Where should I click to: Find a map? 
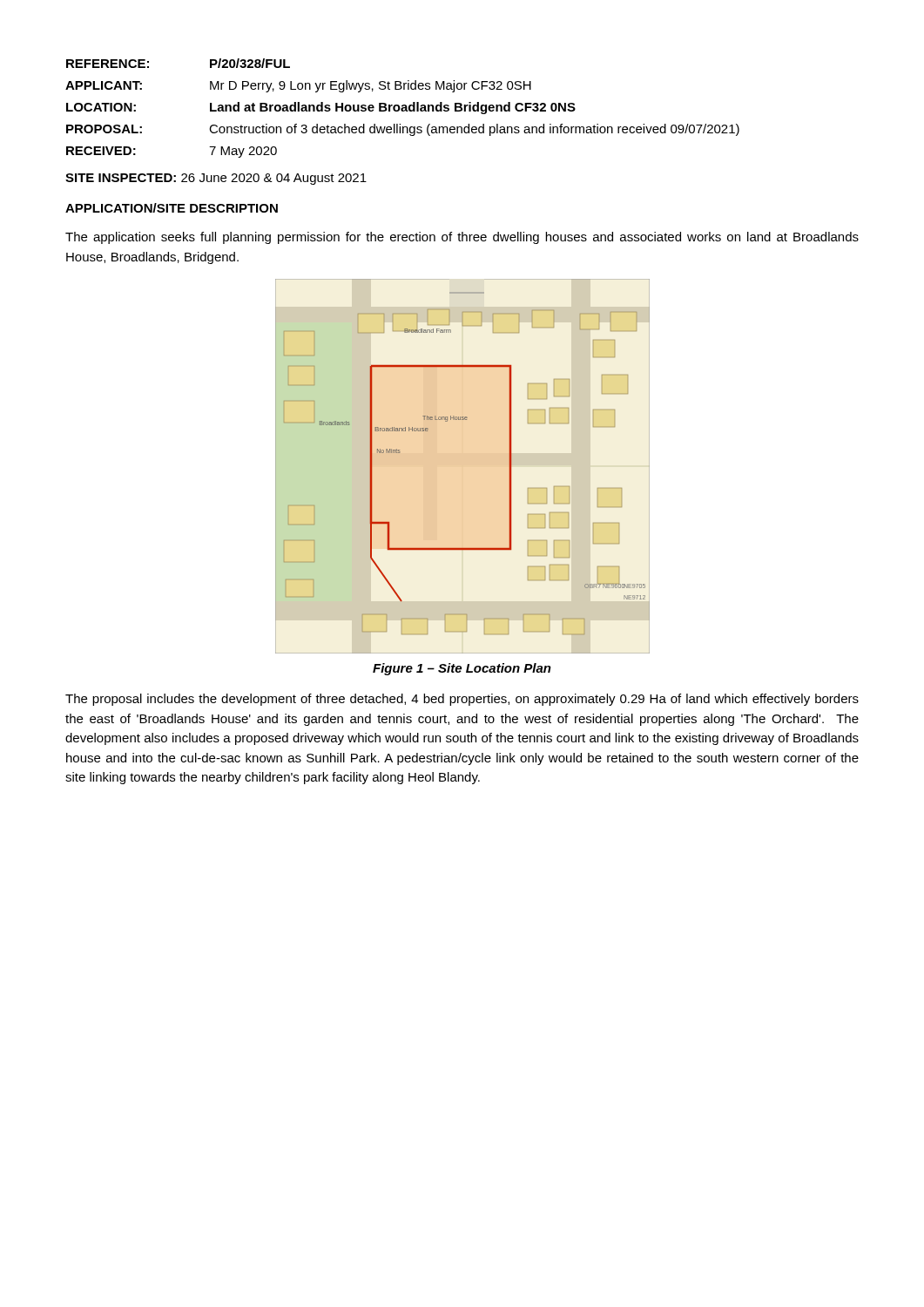click(x=462, y=466)
